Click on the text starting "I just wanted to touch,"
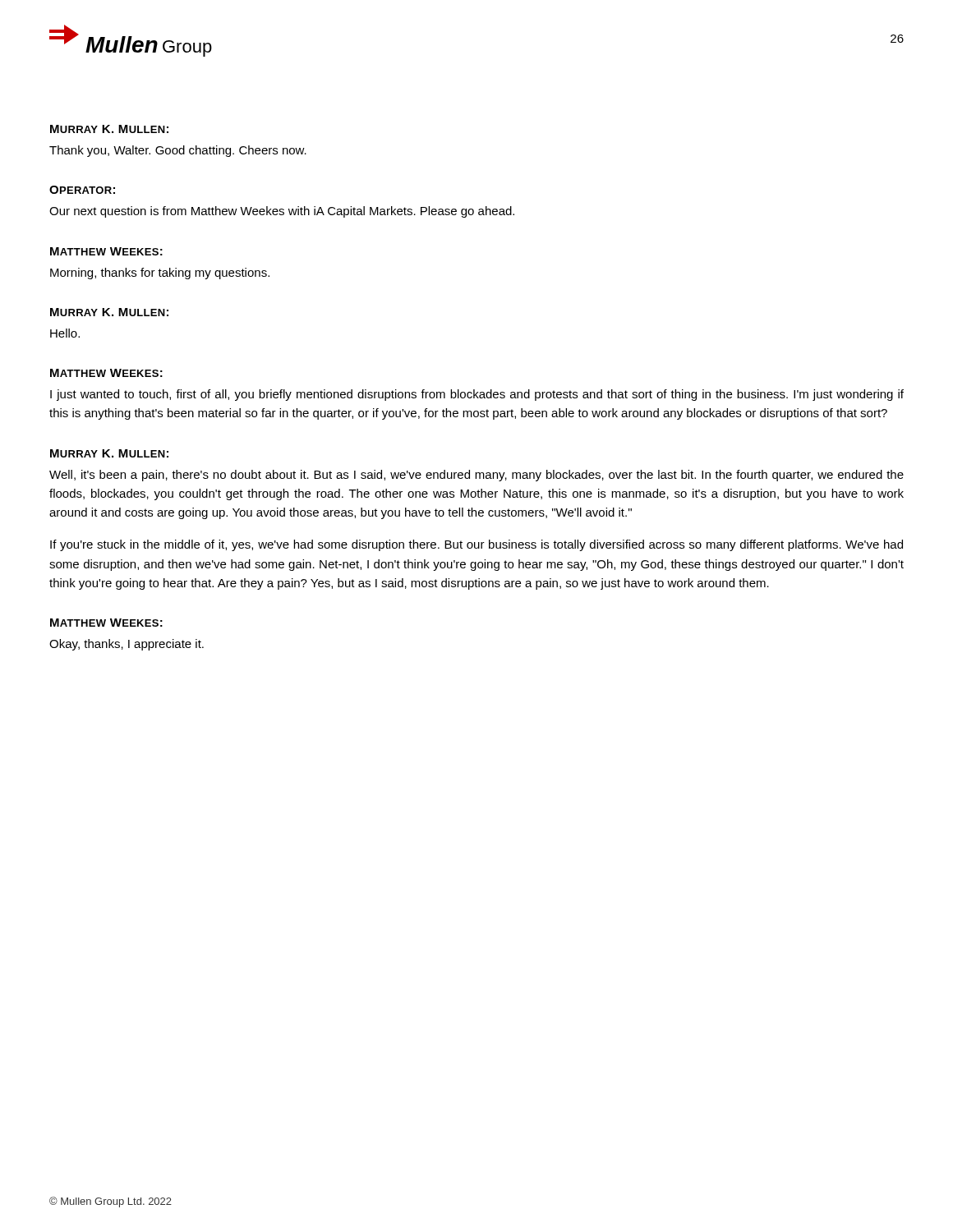This screenshot has width=953, height=1232. coord(476,403)
